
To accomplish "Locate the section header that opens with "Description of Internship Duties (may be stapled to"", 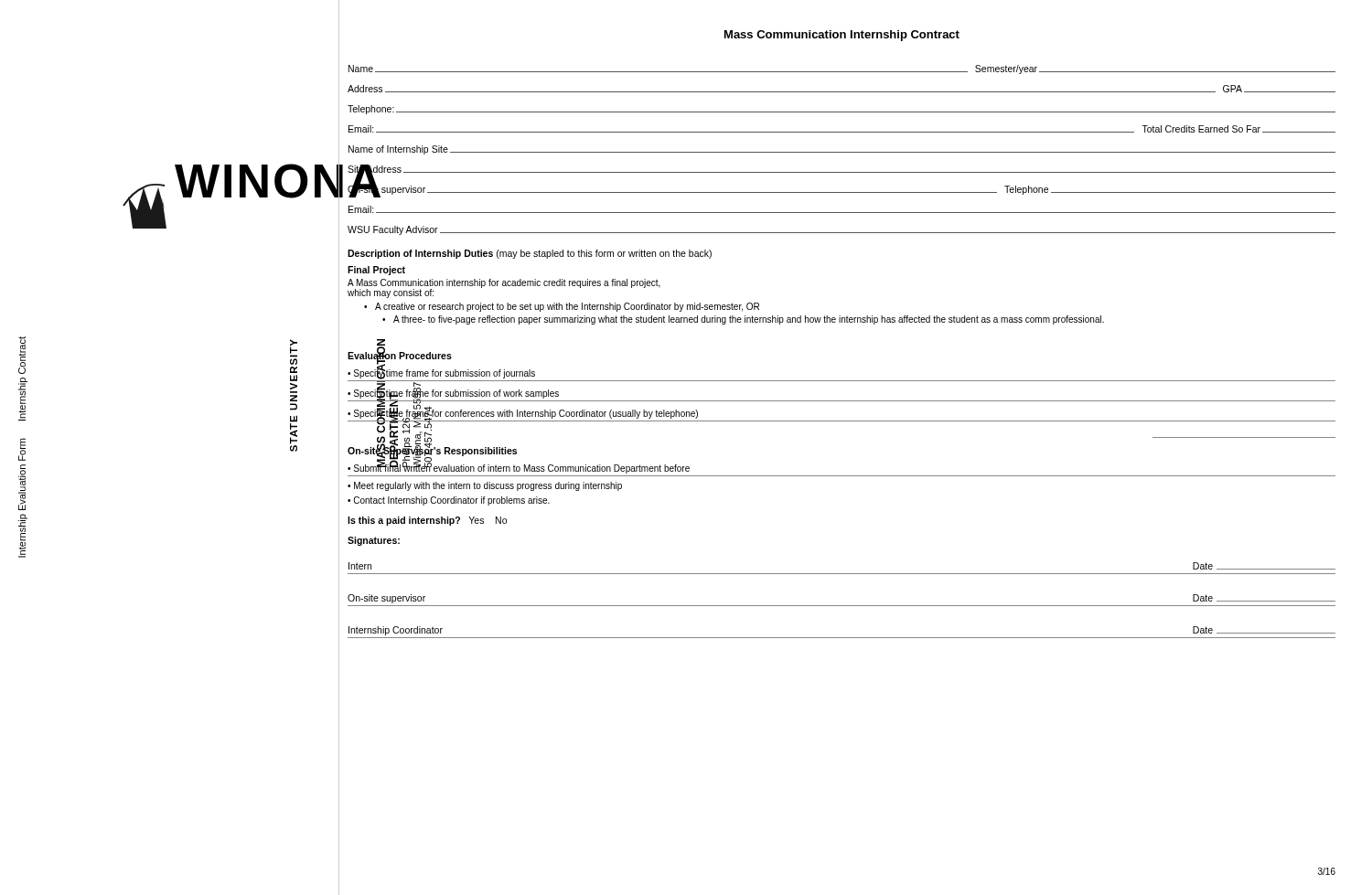I will [x=530, y=253].
